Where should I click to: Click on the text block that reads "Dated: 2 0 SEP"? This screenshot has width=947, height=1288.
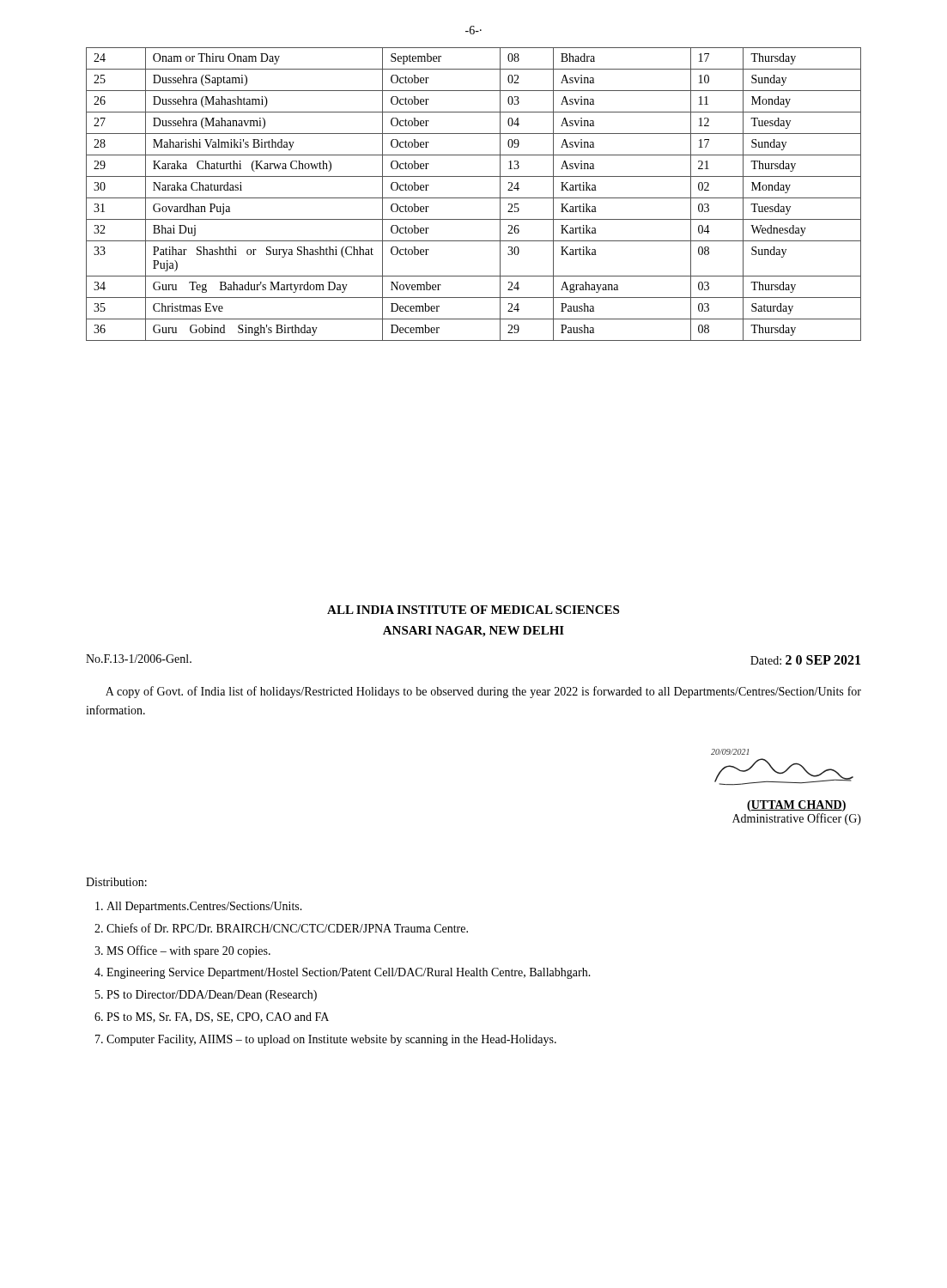[x=806, y=660]
